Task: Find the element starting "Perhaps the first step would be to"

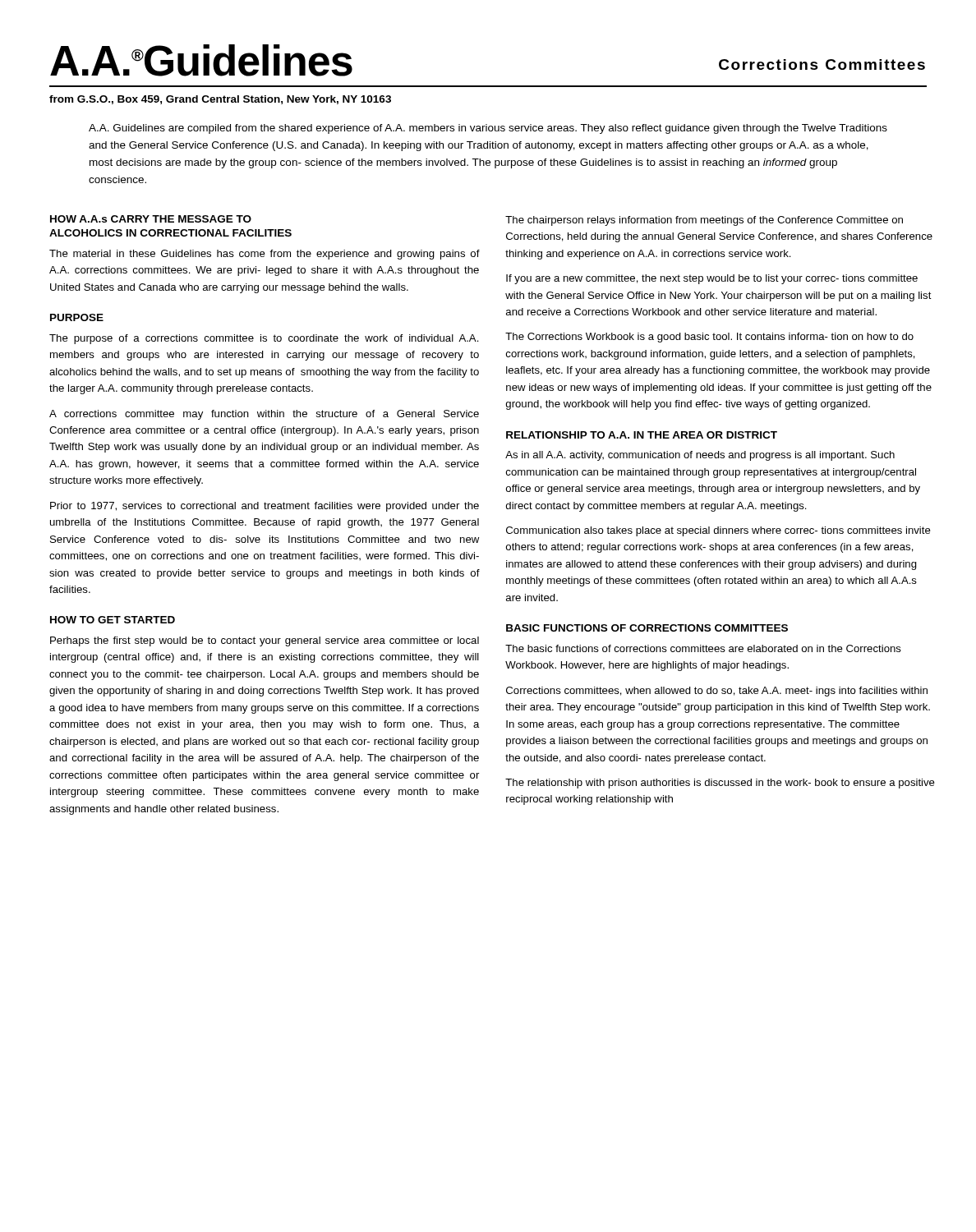Action: [264, 724]
